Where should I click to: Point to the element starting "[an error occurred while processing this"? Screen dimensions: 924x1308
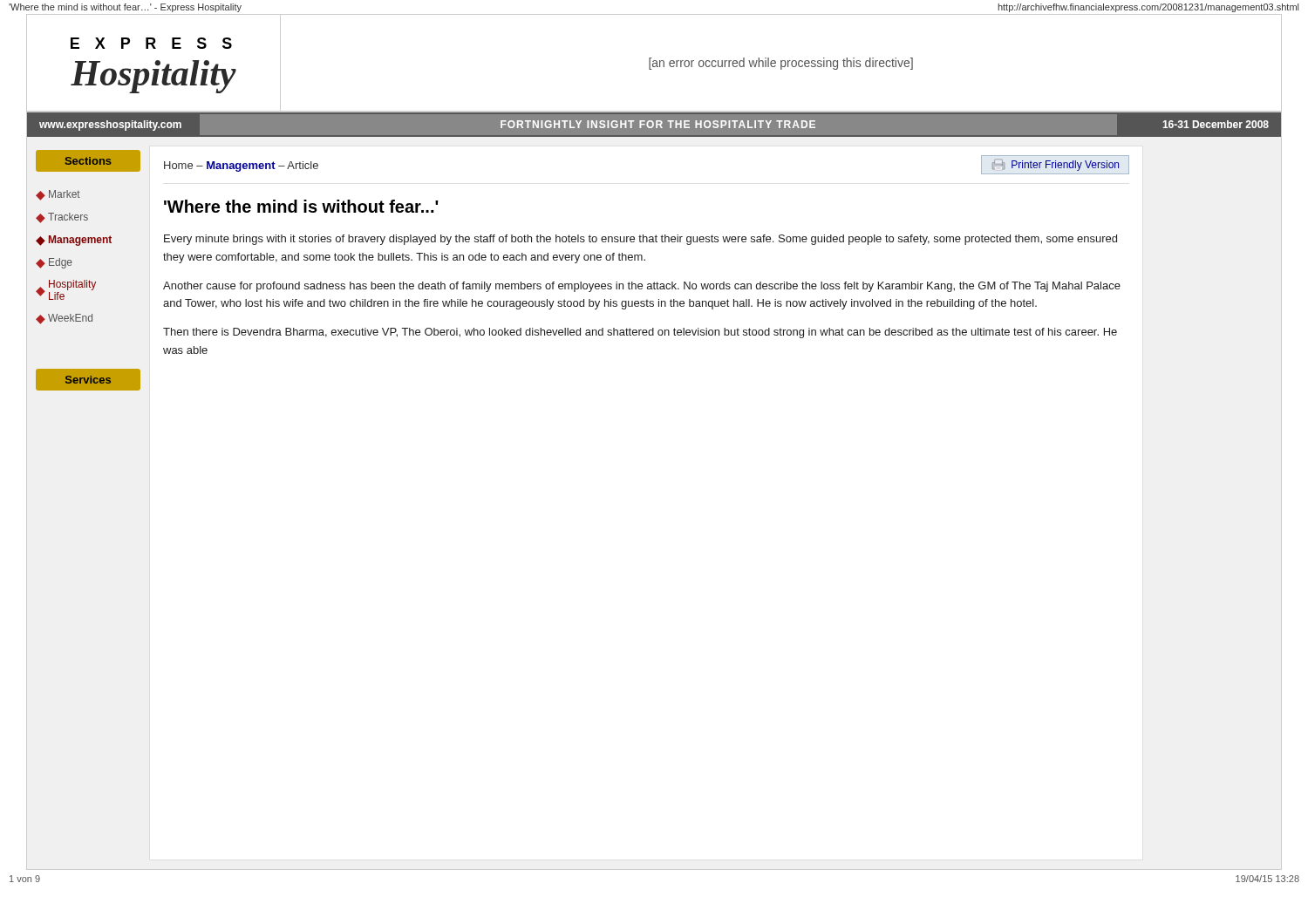point(781,63)
